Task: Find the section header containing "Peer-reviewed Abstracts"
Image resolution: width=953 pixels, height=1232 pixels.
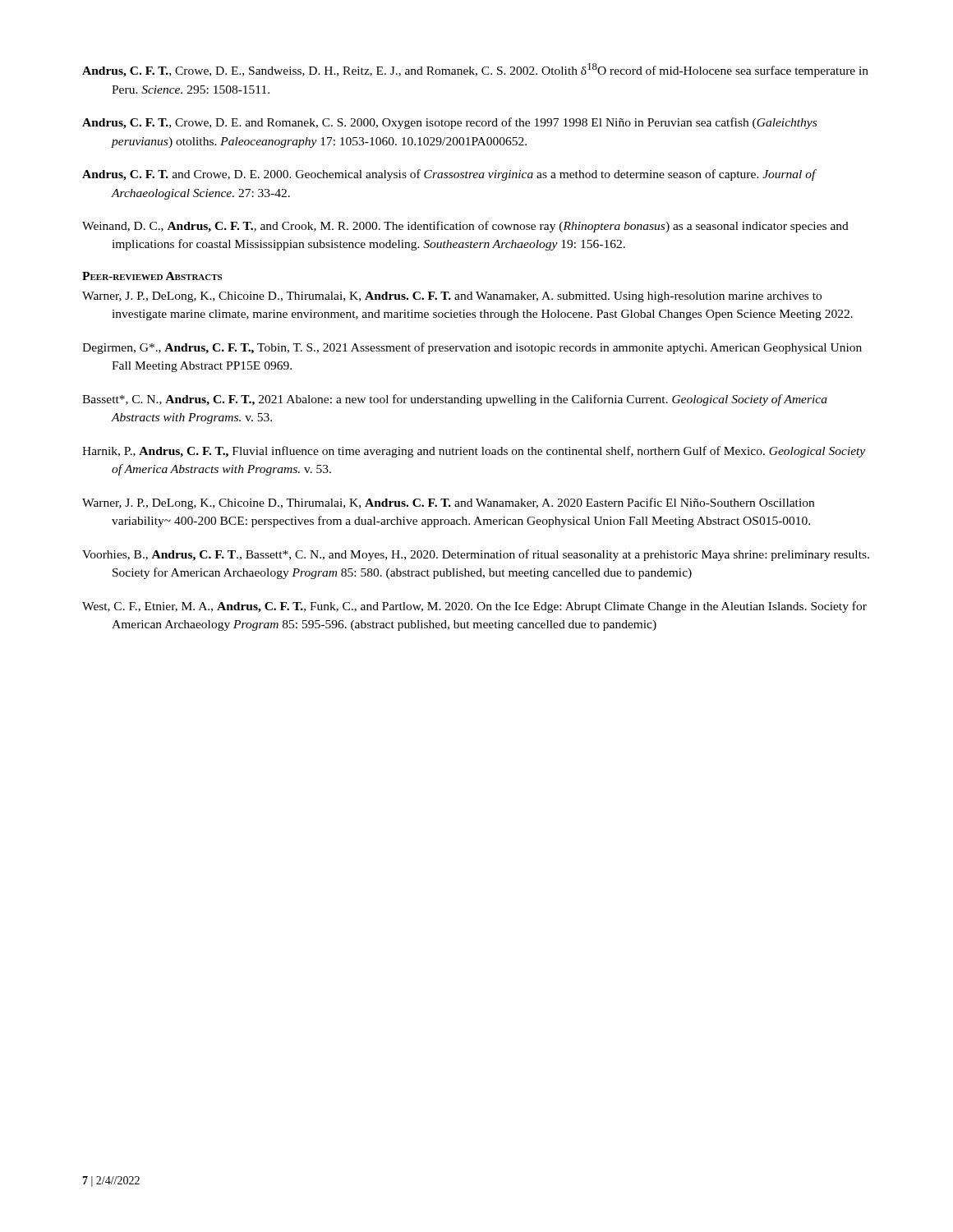Action: pos(152,275)
